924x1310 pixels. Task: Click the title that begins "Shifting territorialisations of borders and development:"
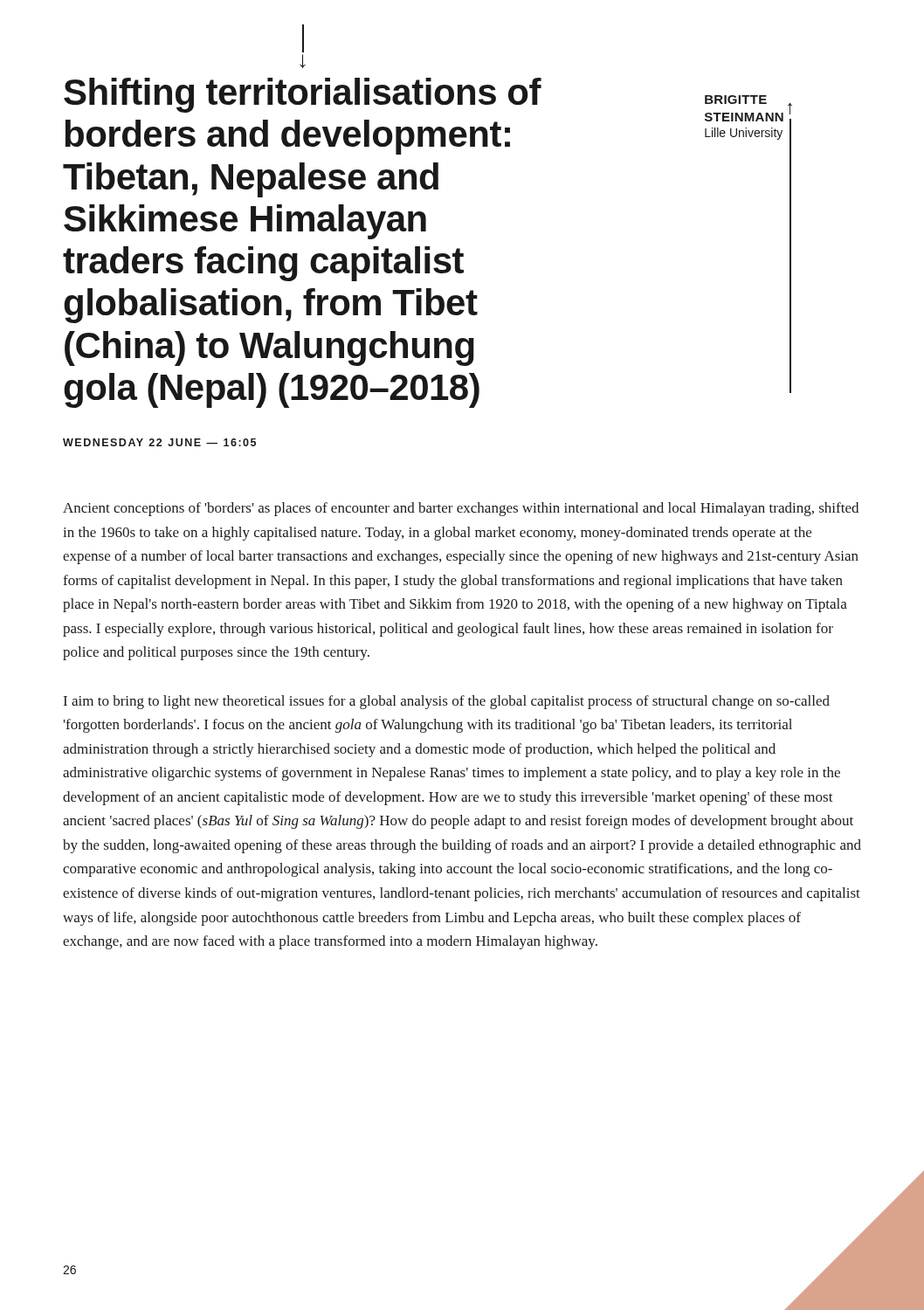tap(307, 240)
